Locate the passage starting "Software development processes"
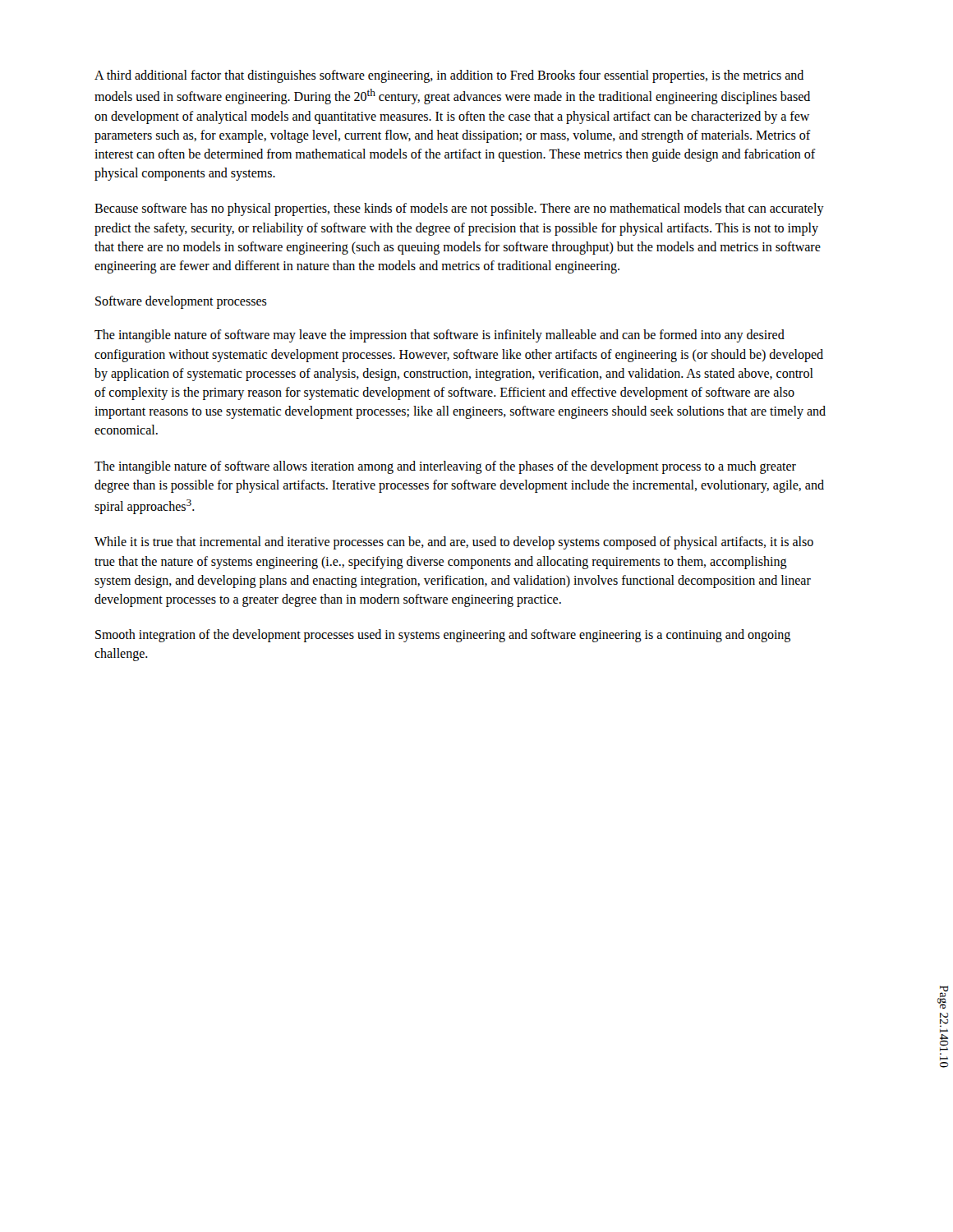The image size is (953, 1232). coord(181,301)
